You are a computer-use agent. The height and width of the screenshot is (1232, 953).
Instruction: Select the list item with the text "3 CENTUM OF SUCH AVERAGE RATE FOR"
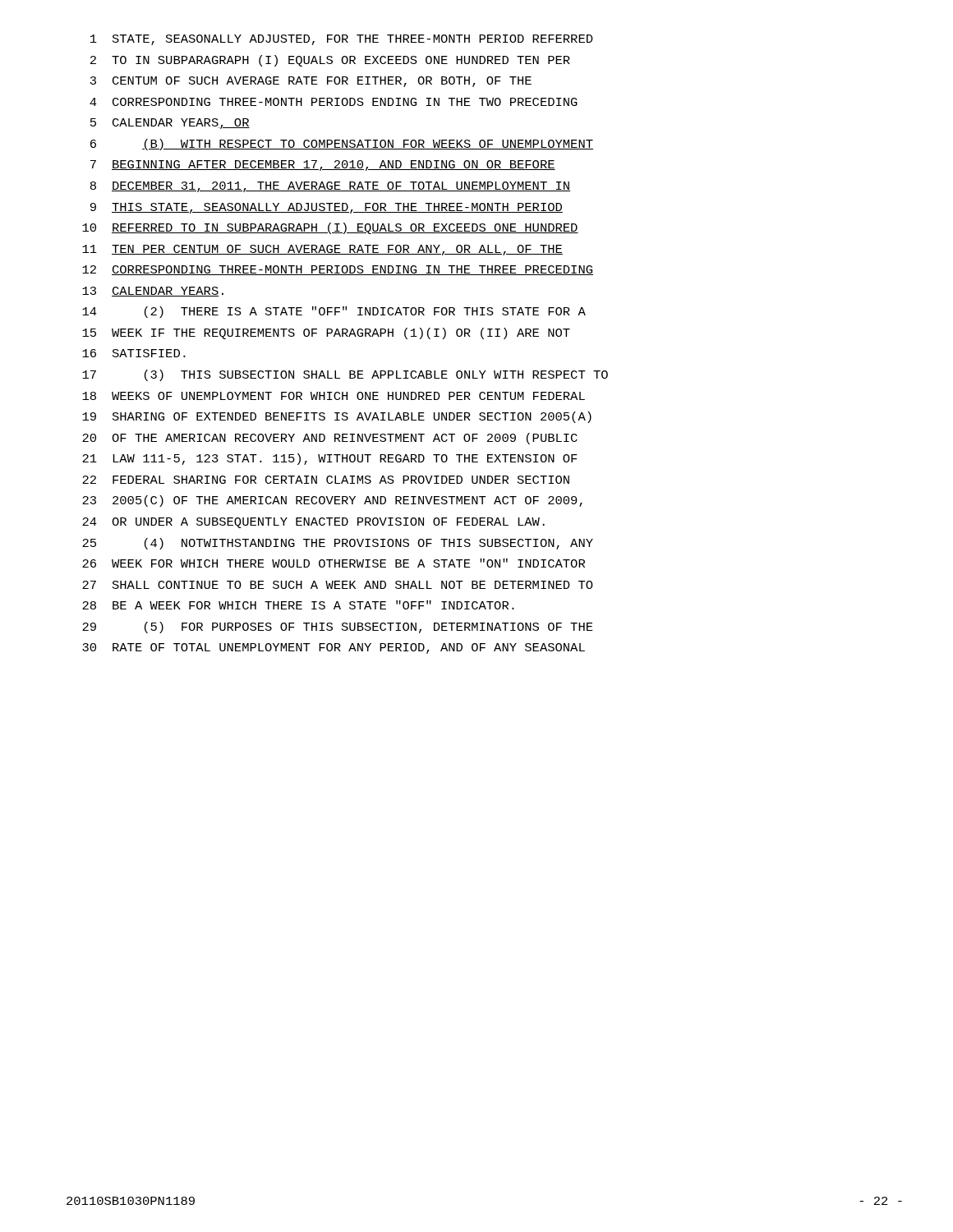click(299, 82)
